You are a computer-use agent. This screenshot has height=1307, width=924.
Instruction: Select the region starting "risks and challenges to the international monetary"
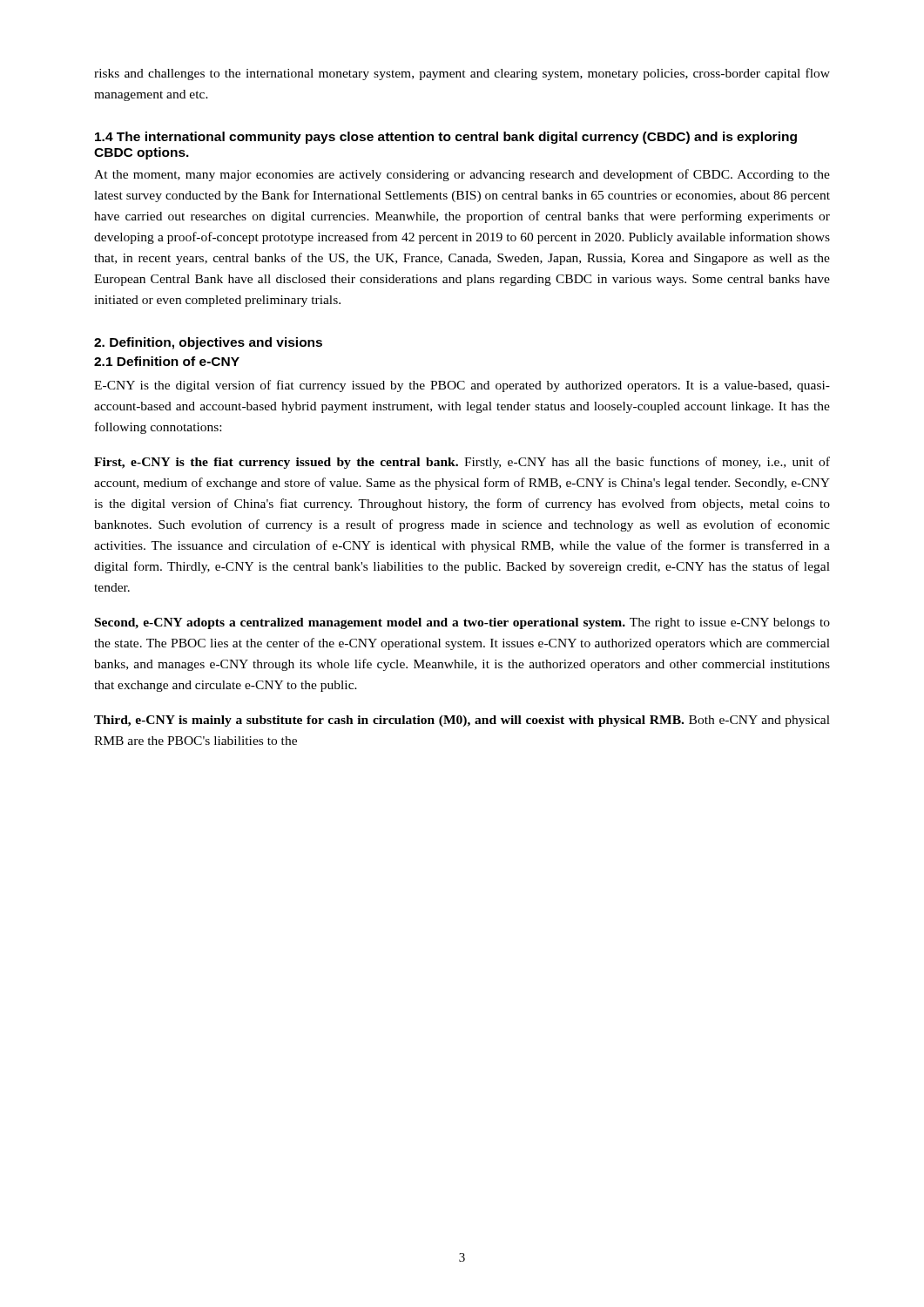462,84
